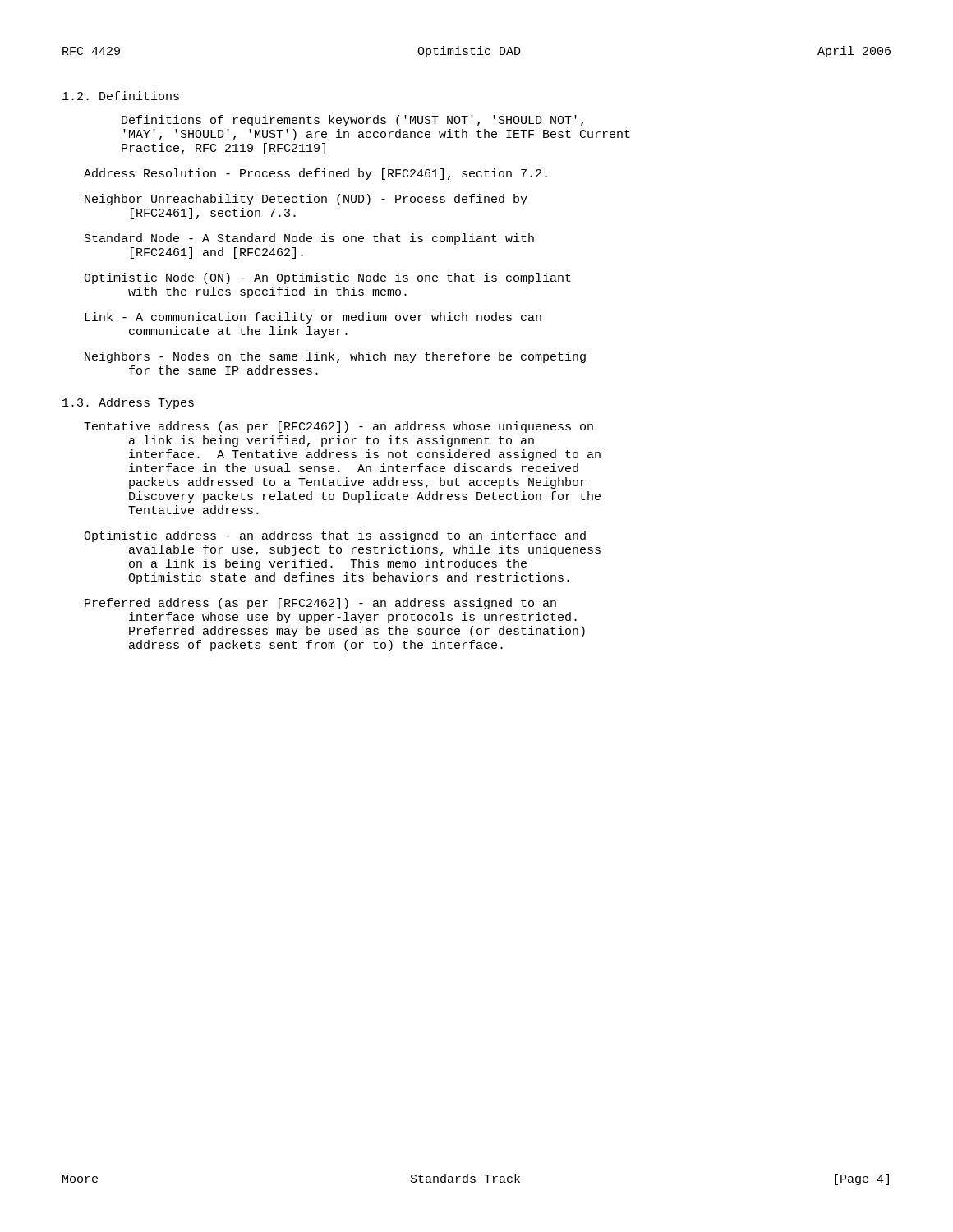This screenshot has height=1232, width=953.
Task: Locate the text starting "Optimistic address - an address"
Action: pyautogui.click(x=332, y=558)
